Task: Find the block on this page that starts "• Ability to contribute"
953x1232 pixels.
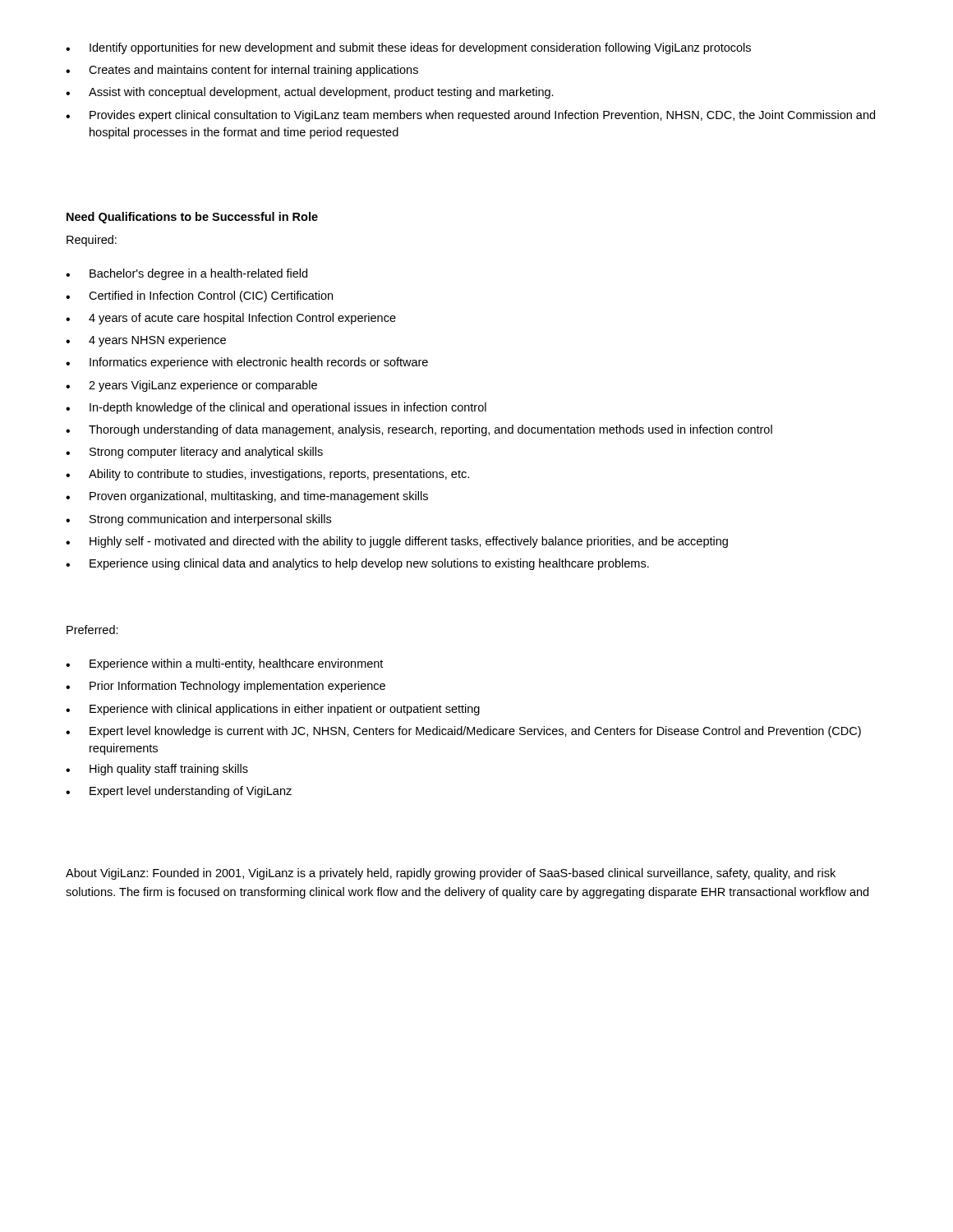Action: (x=476, y=475)
